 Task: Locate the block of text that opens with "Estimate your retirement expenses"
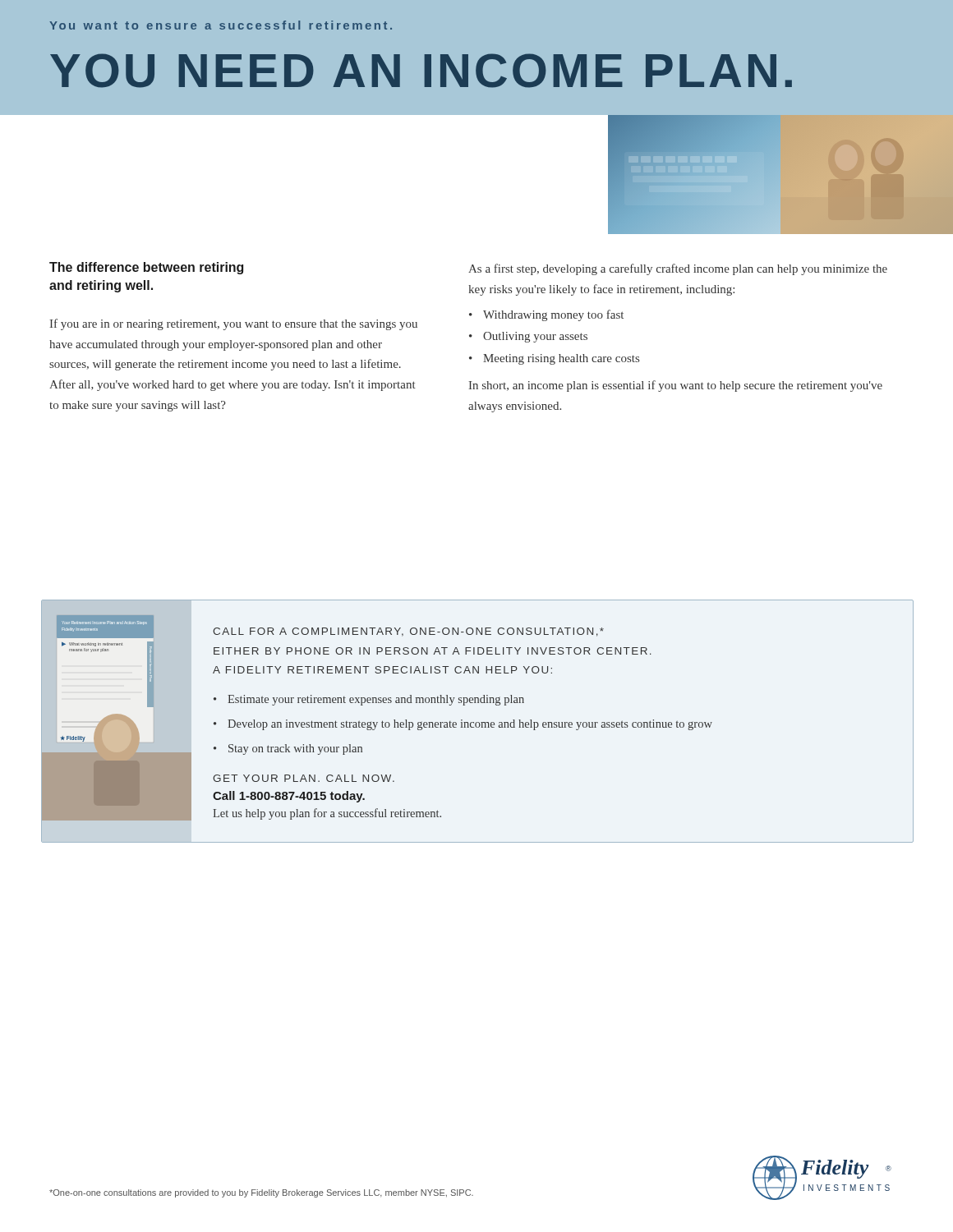pos(376,699)
